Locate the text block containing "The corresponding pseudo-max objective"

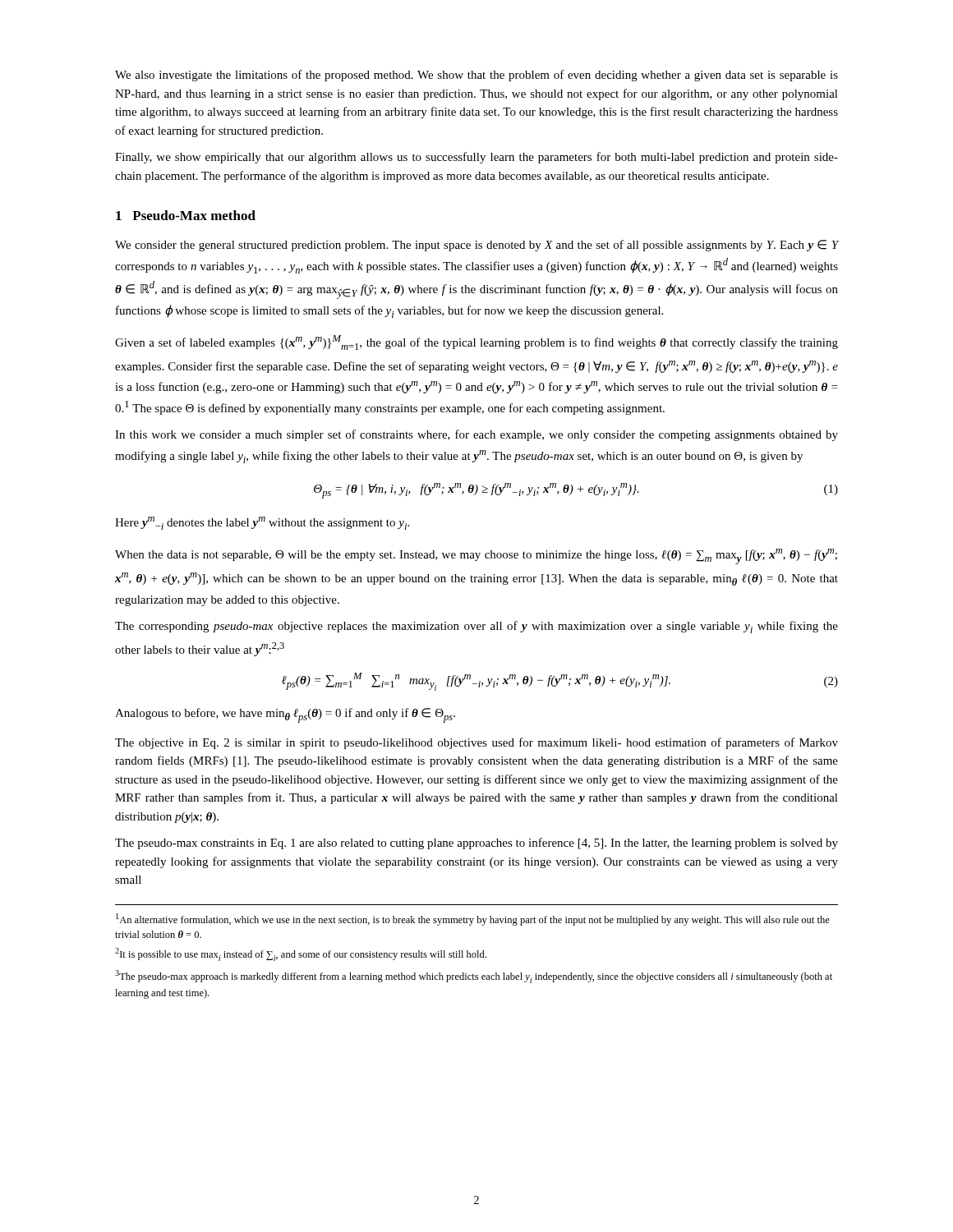tap(476, 638)
